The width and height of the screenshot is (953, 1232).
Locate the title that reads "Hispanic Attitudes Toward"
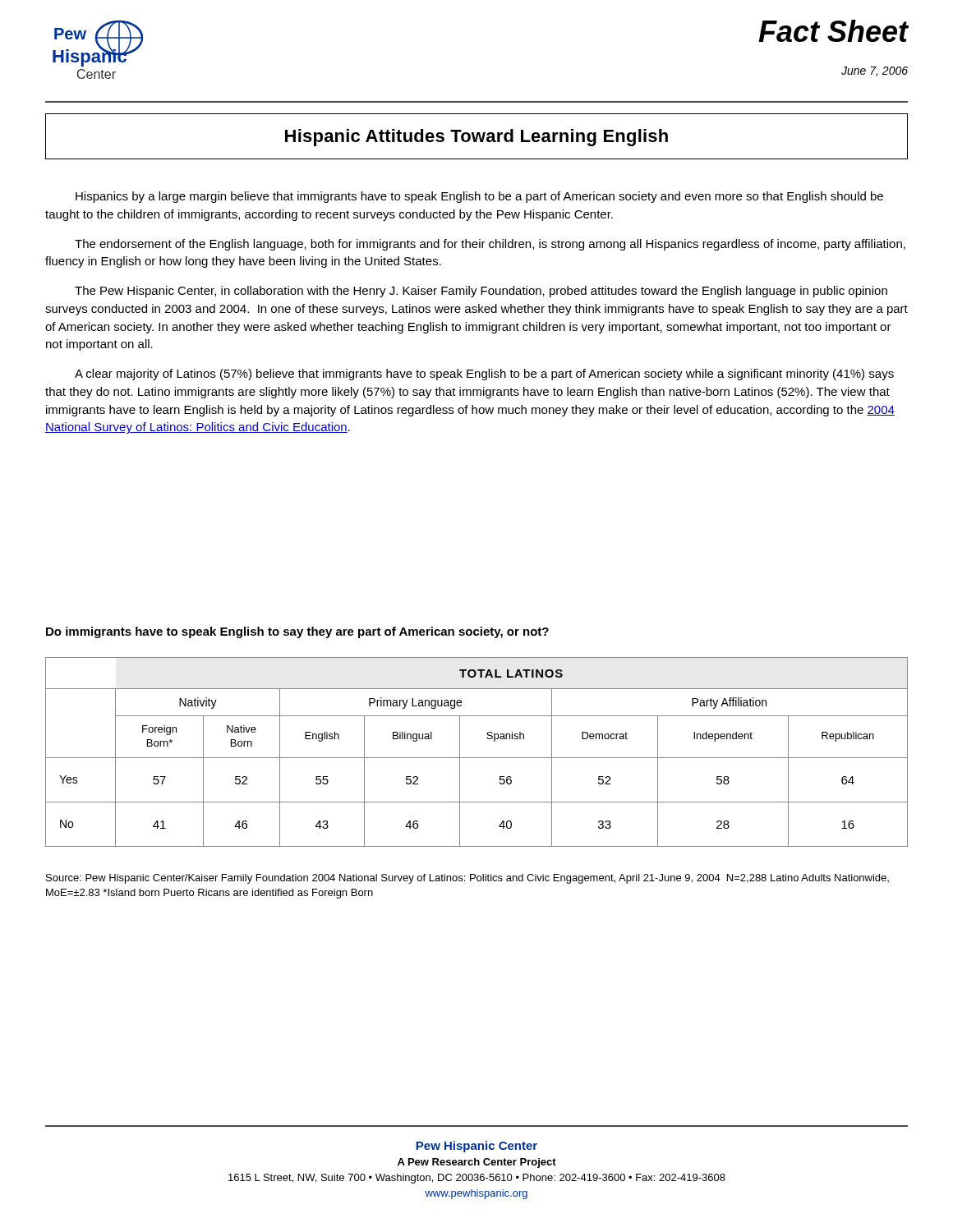(476, 136)
